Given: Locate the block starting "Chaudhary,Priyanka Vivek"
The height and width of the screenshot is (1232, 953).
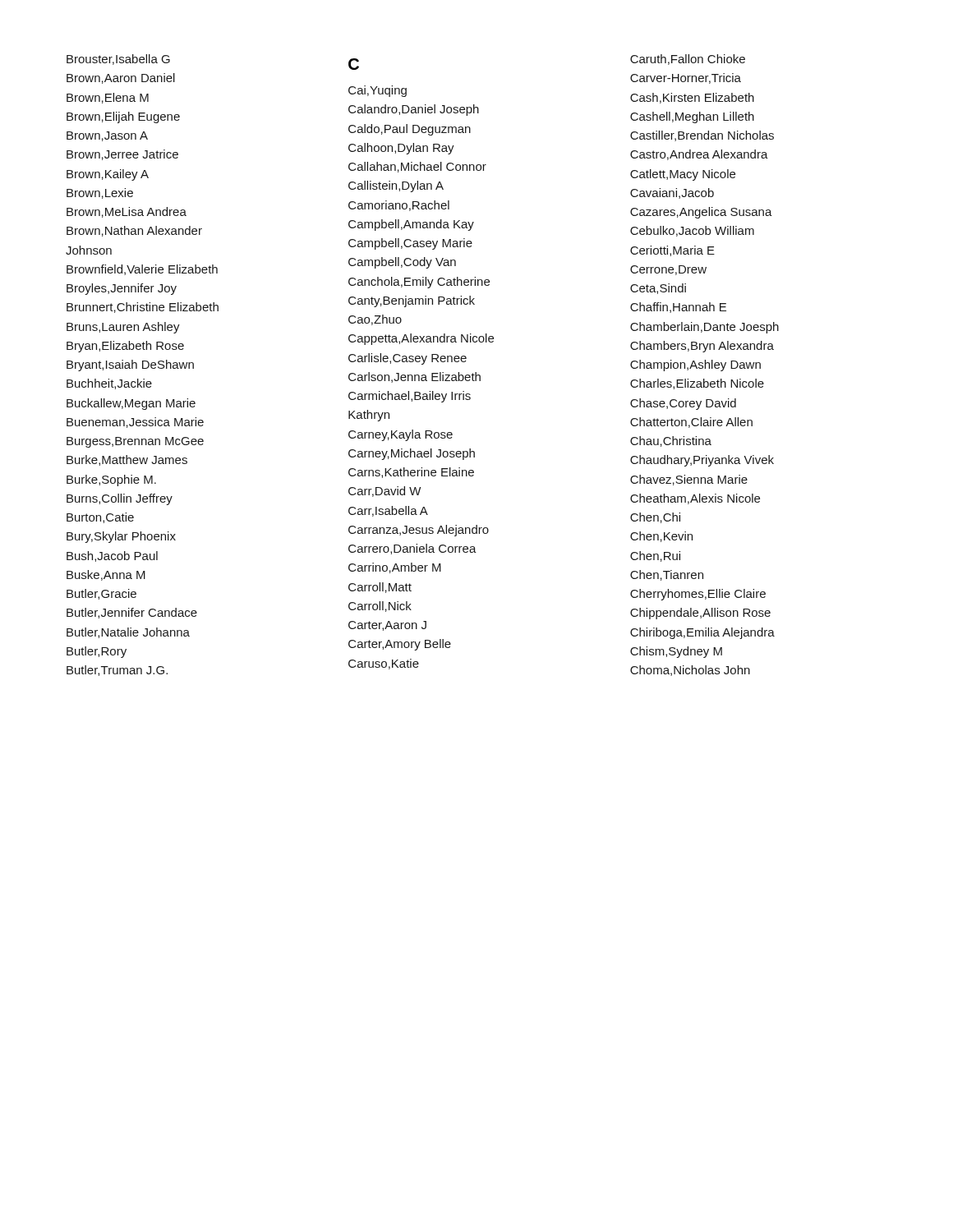Looking at the screenshot, I should (x=702, y=460).
